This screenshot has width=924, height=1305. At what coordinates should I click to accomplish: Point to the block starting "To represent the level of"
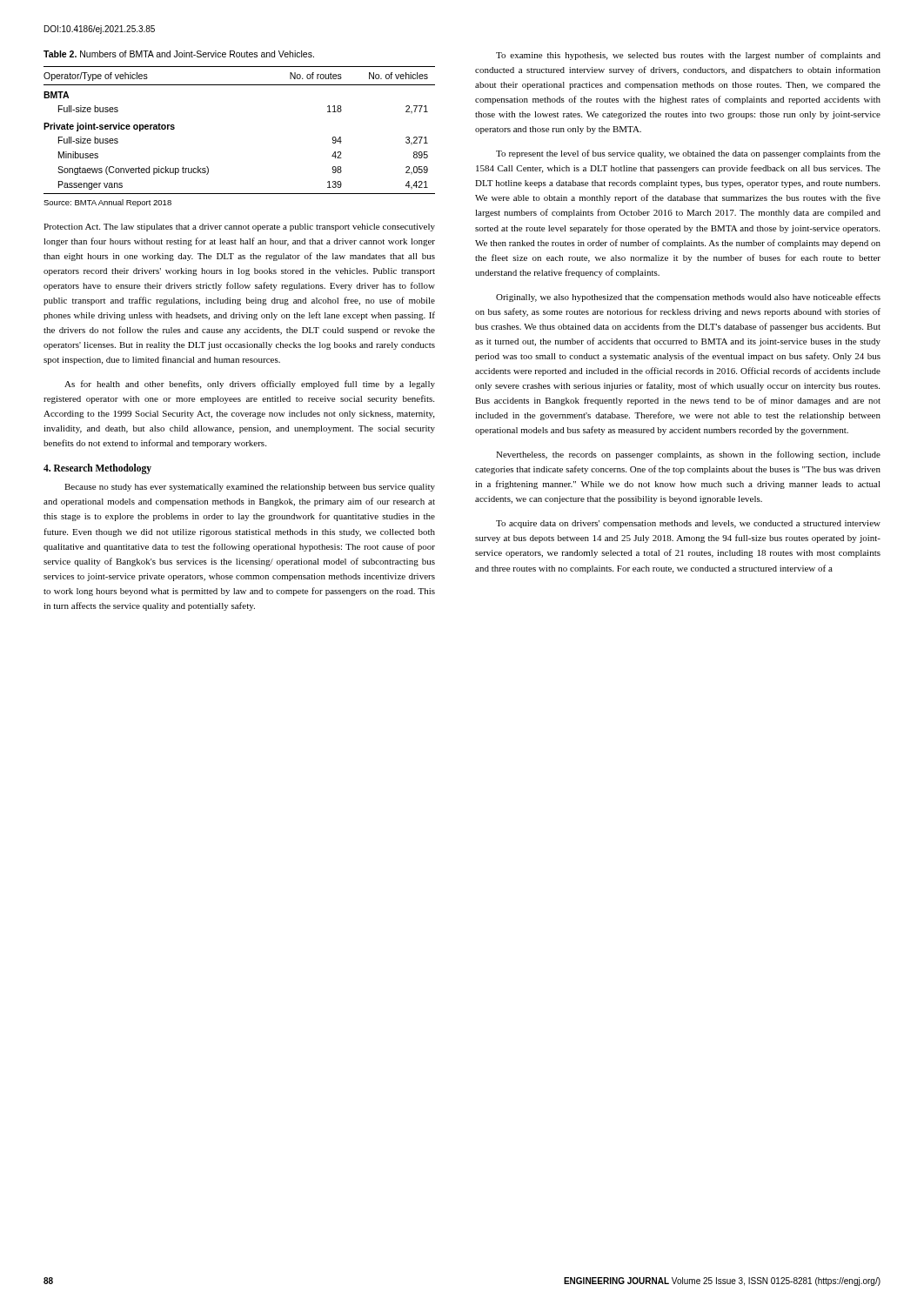(x=678, y=213)
